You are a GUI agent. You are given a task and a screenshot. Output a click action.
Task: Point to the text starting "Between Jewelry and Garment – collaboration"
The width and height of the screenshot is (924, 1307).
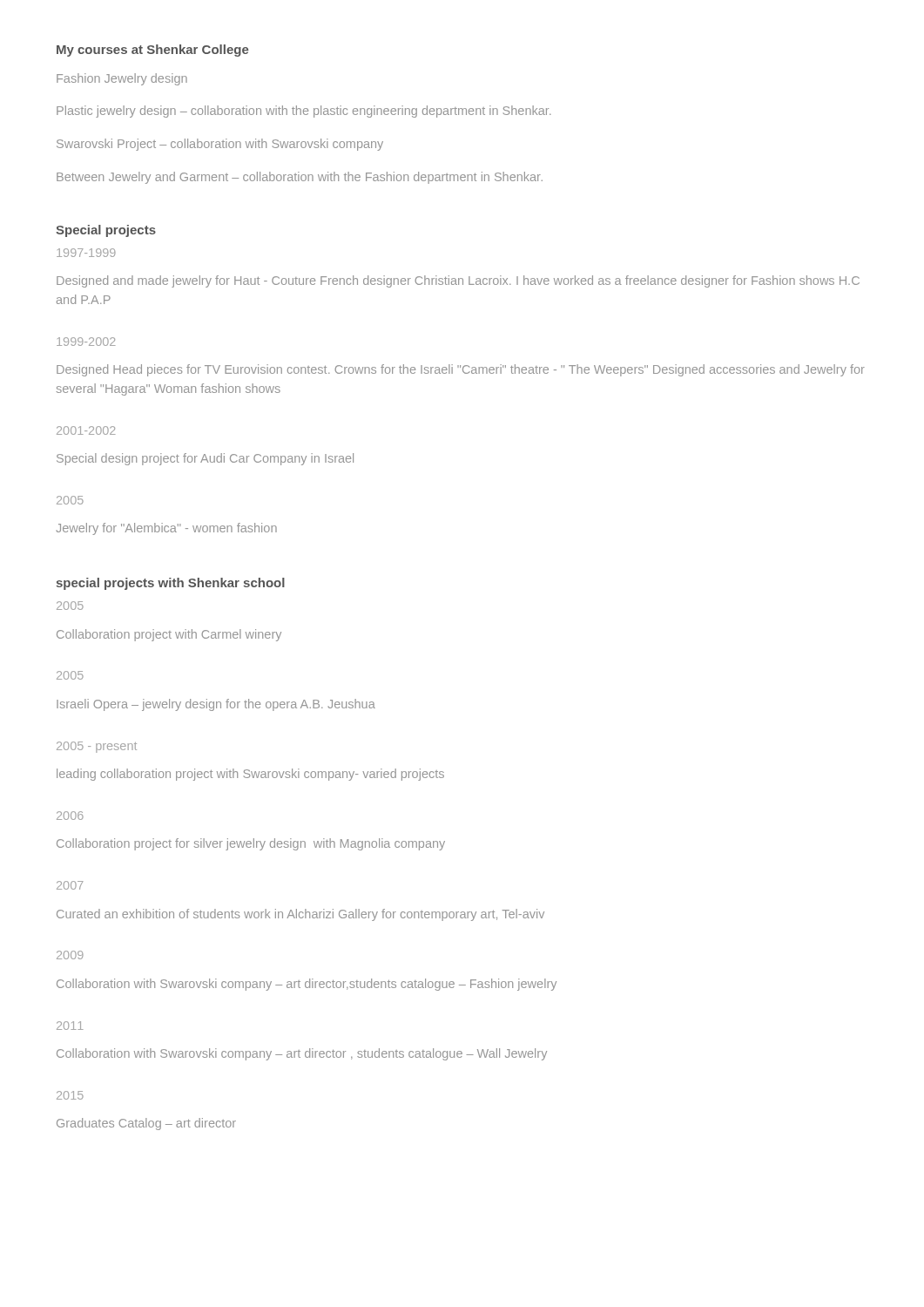point(462,177)
